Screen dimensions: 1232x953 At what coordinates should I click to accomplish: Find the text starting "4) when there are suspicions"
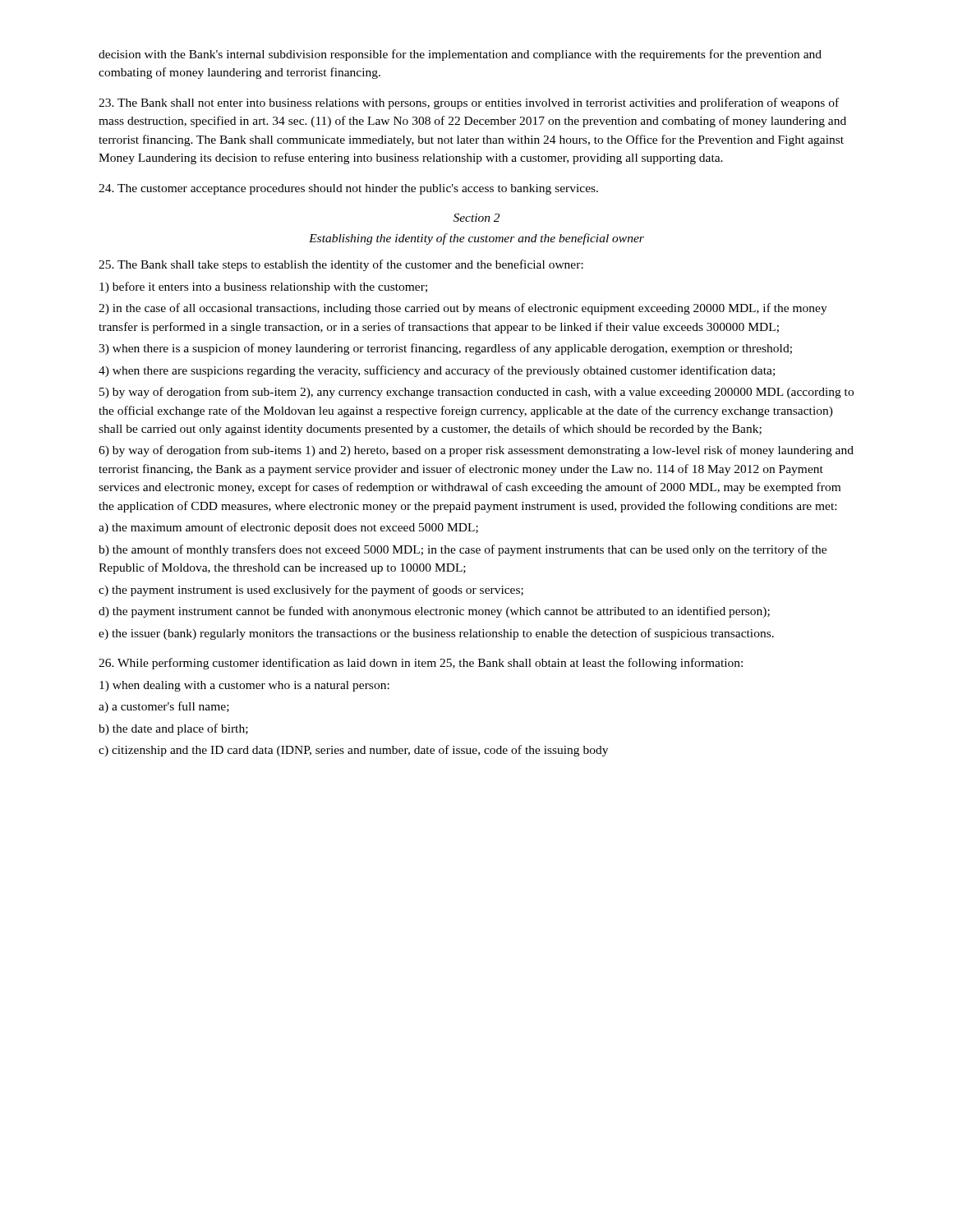click(437, 370)
